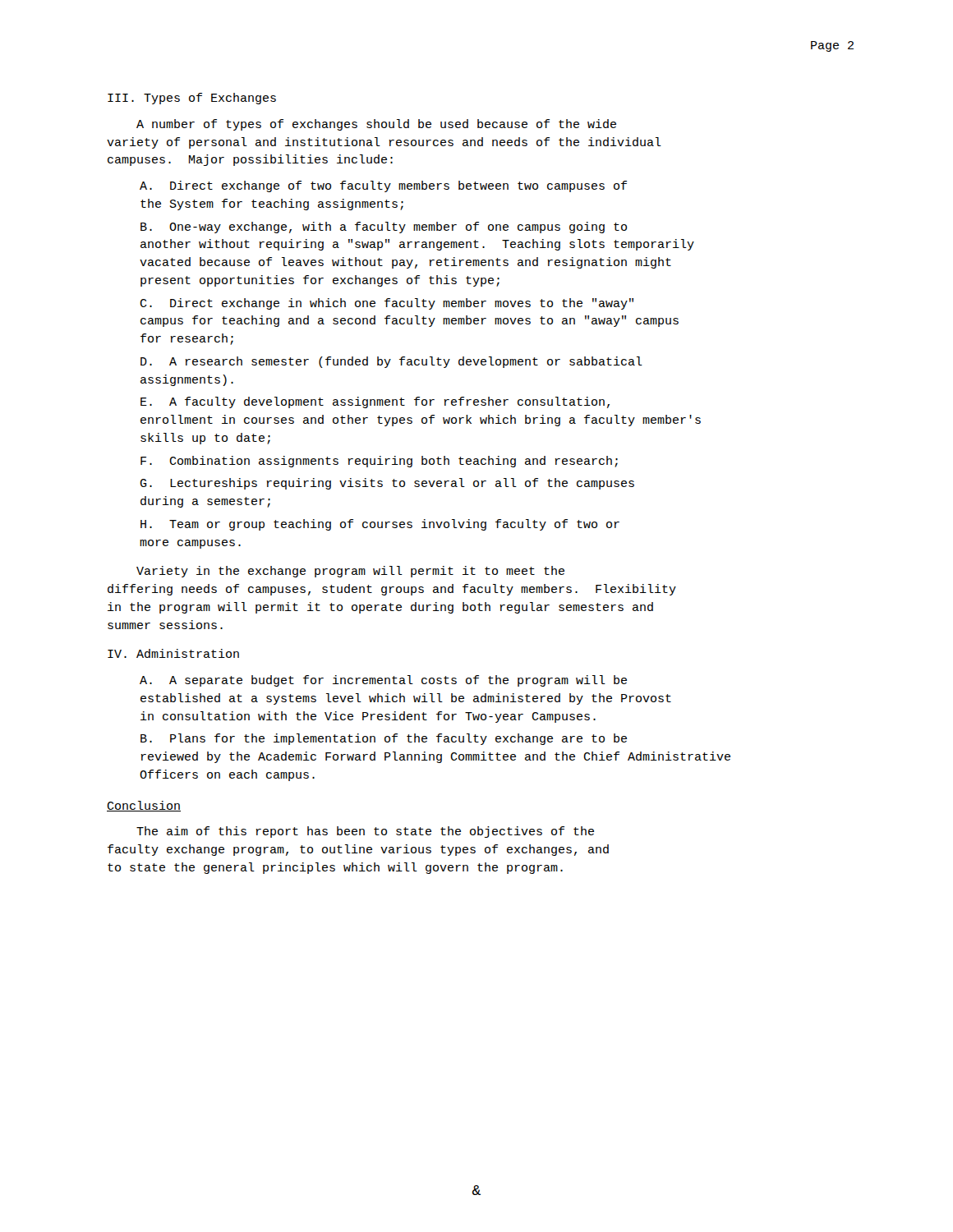This screenshot has width=953, height=1232.
Task: Navigate to the block starting "G. Lectureships requiring visits to several or all"
Action: (387, 493)
